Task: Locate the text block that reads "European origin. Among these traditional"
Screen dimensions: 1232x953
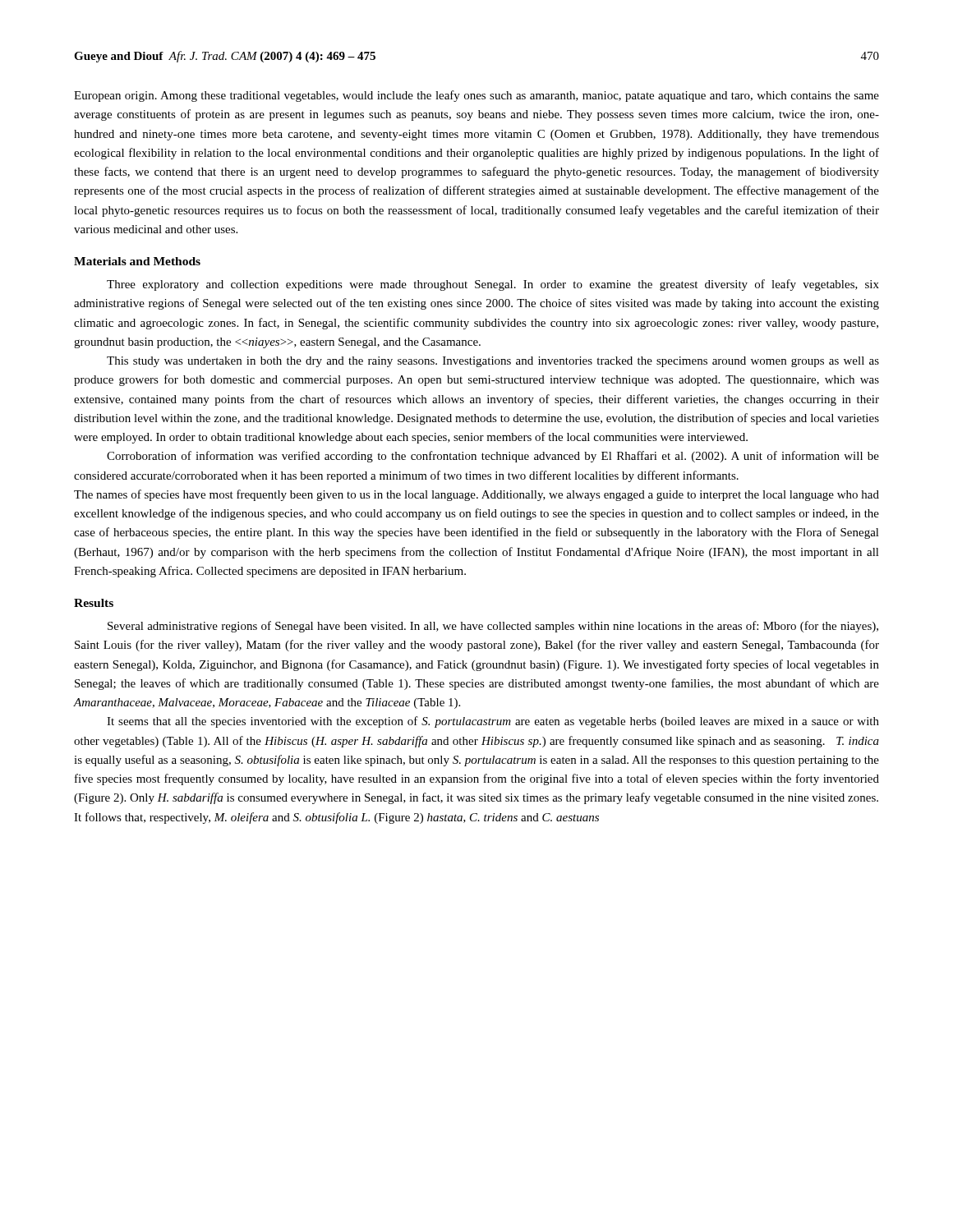Action: coord(476,163)
